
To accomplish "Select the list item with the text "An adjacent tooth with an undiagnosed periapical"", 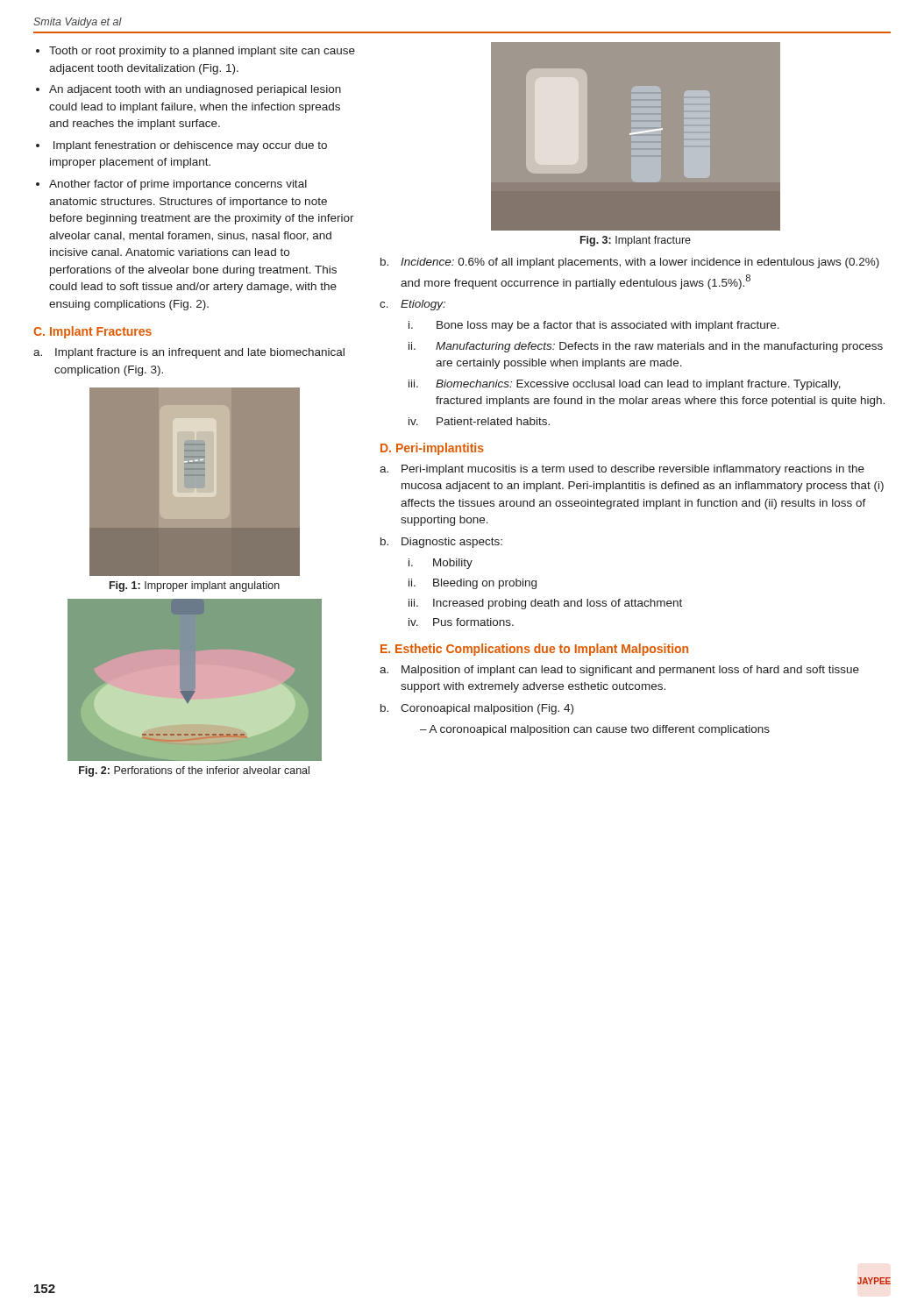I will pos(195,106).
